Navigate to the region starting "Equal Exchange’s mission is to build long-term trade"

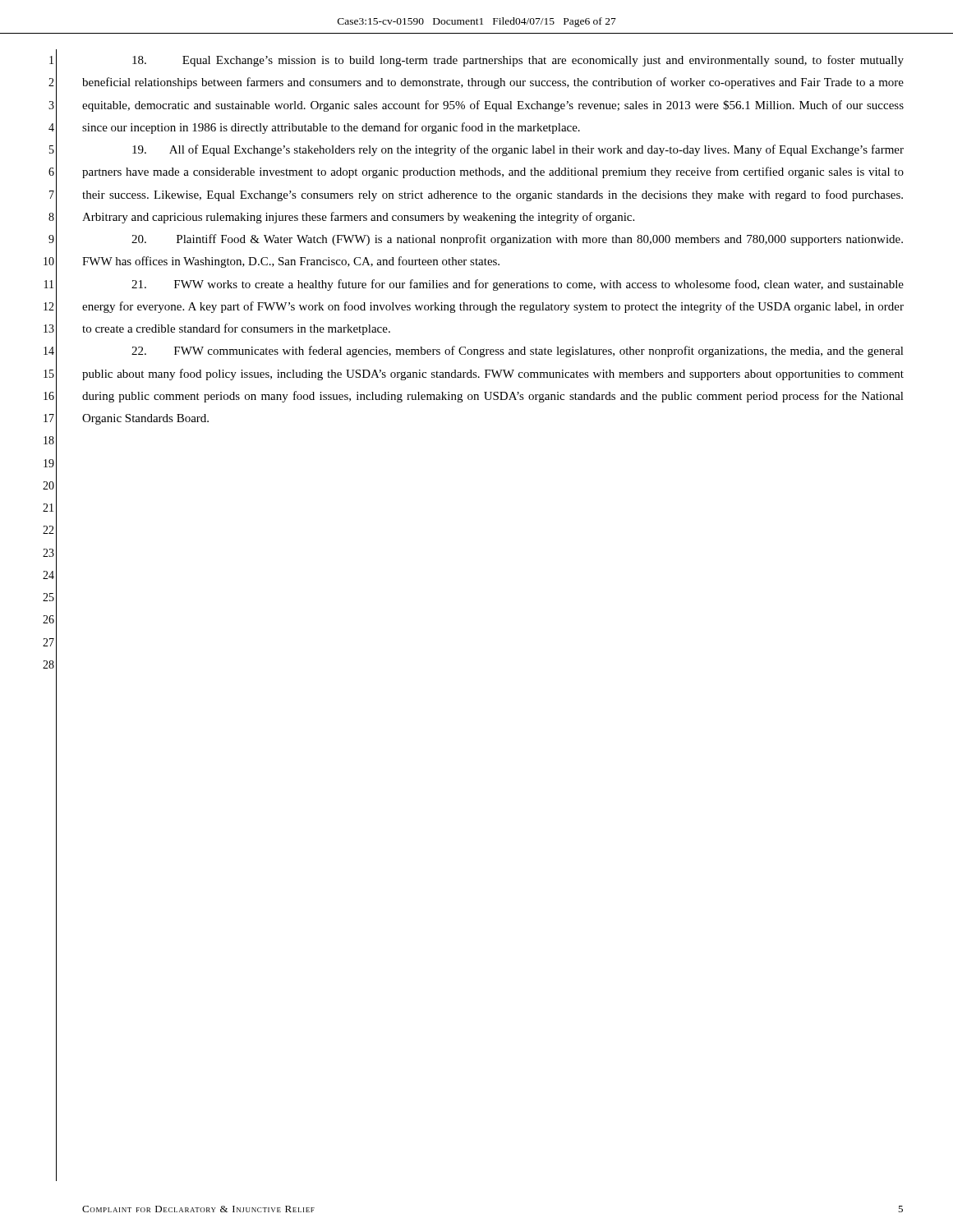coord(493,94)
